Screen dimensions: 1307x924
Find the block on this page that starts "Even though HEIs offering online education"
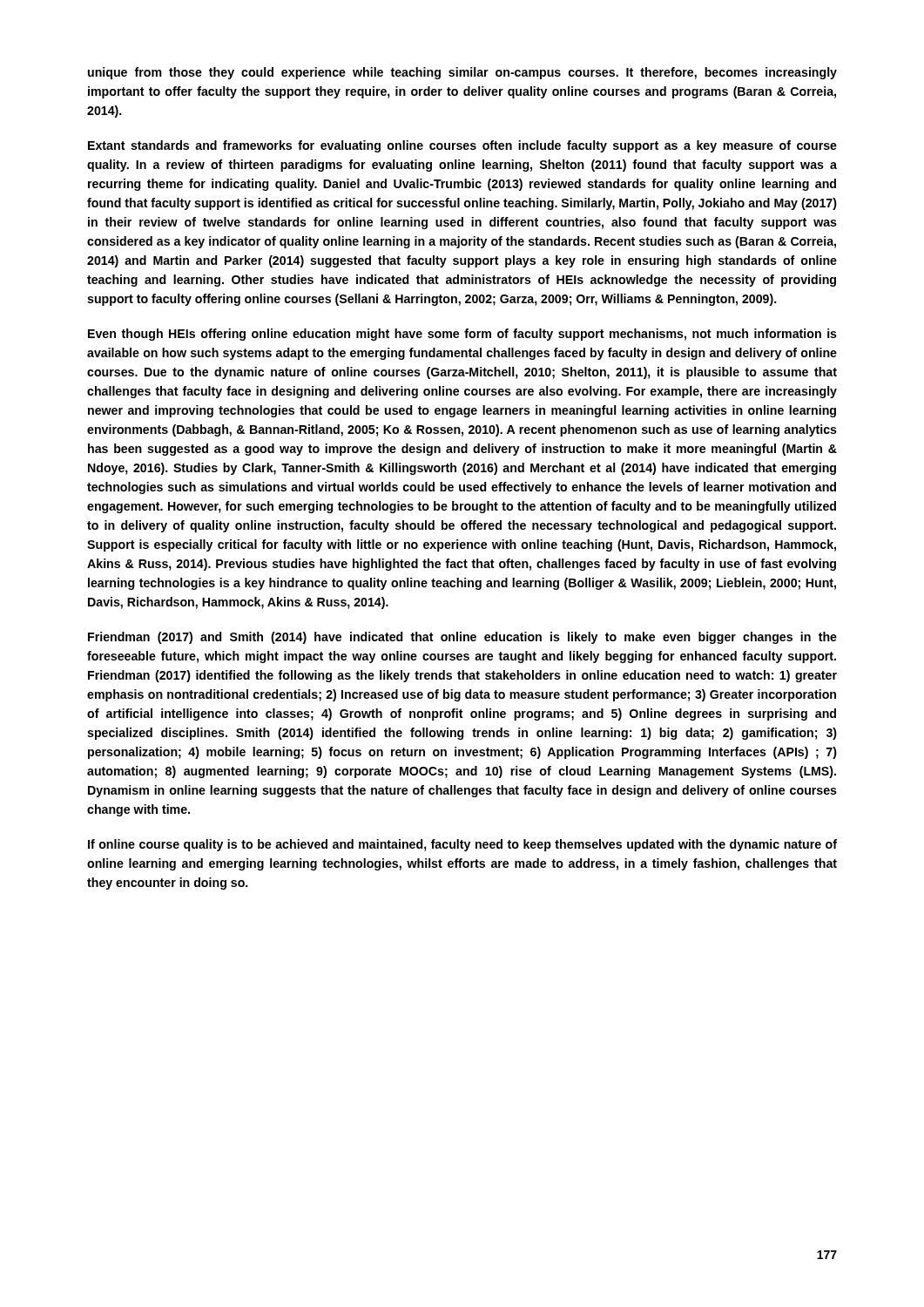pos(462,468)
